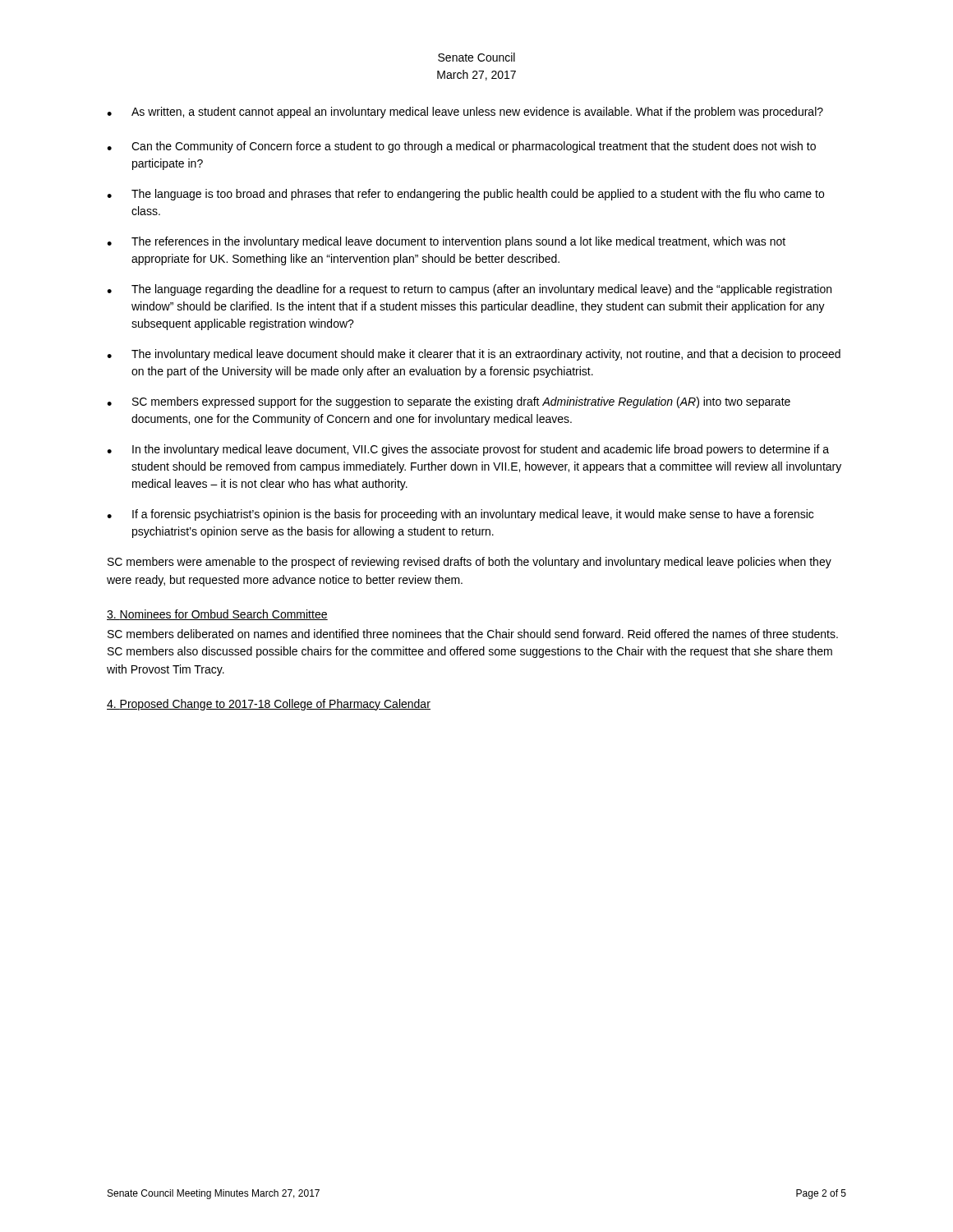This screenshot has width=953, height=1232.
Task: Point to the block starting "• The language is too broad and phrases"
Action: (476, 203)
